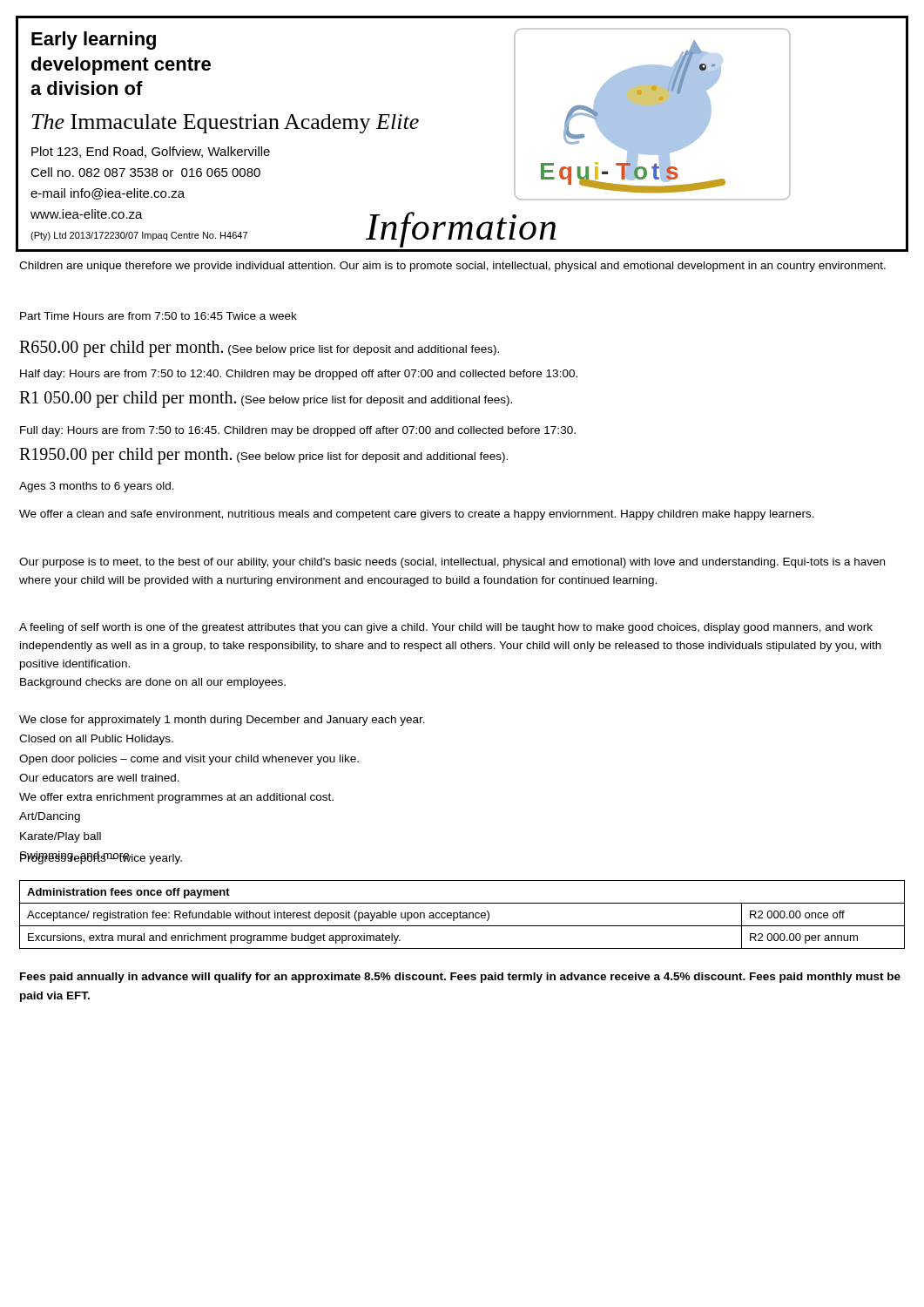
Task: Select the passage starting "Progress reports –"
Action: tap(101, 858)
